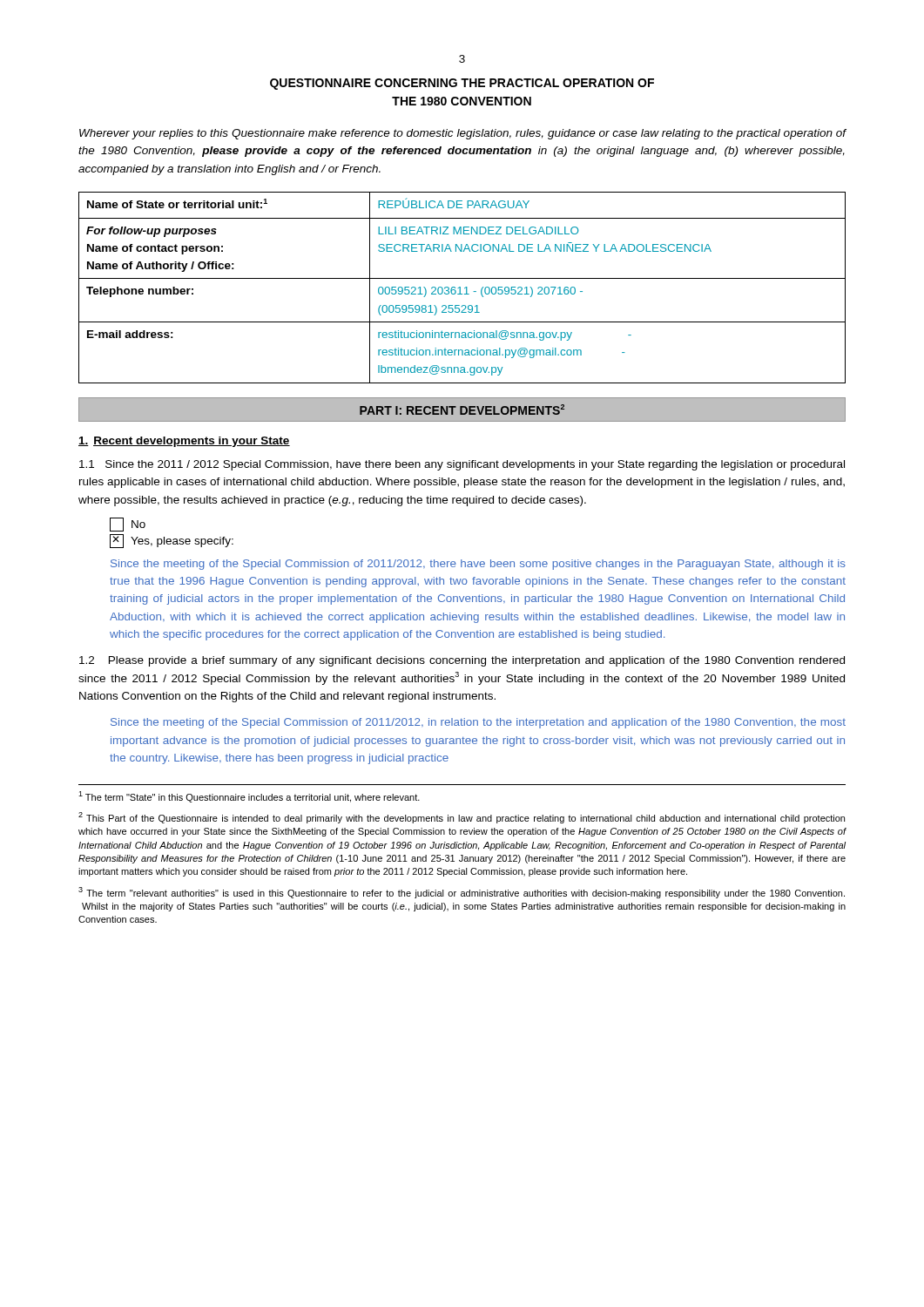Locate the text block that reads "1 Since the 2011 /"
Screen dimensions: 1307x924
pos(462,482)
